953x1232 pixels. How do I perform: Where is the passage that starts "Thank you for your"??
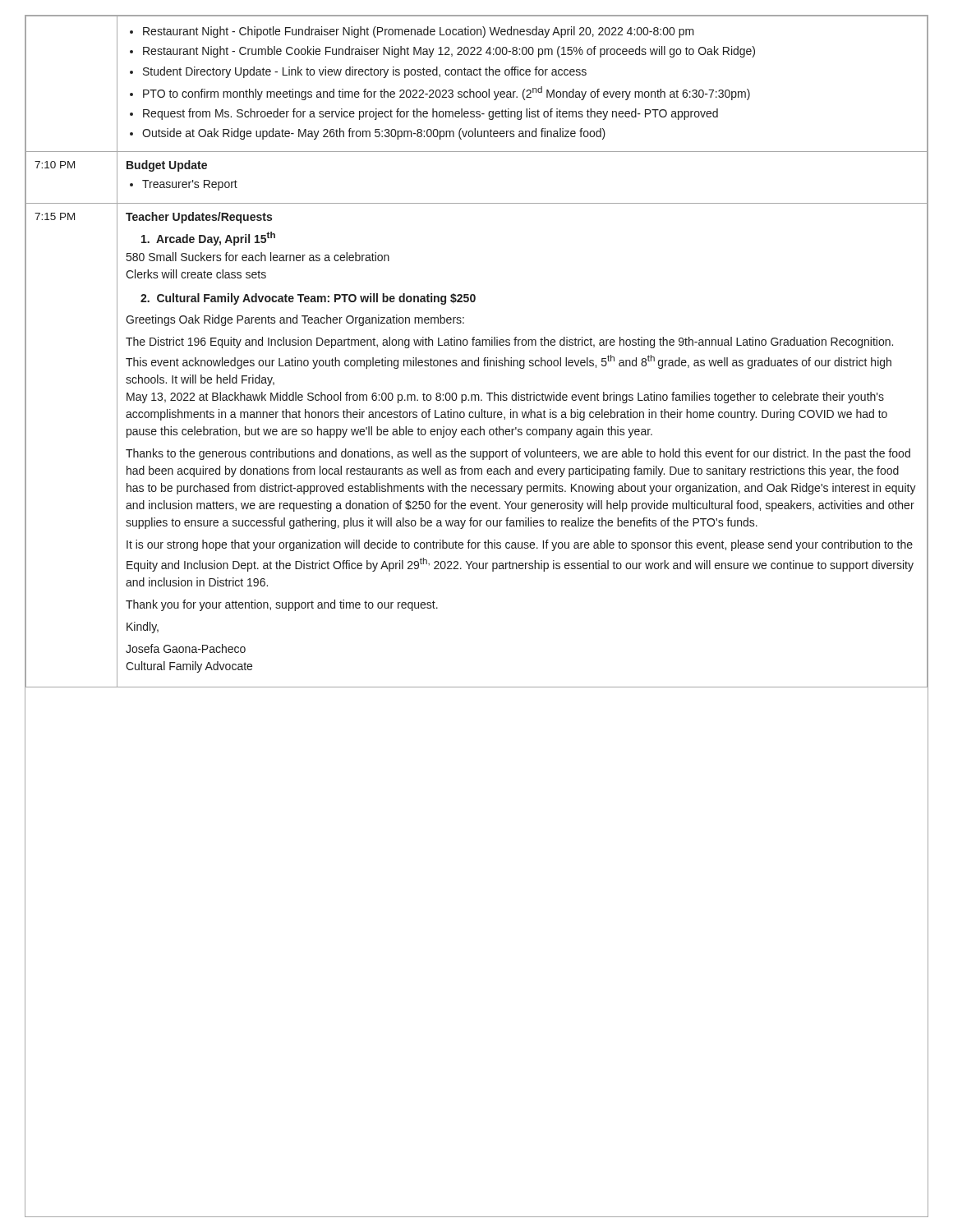(282, 604)
